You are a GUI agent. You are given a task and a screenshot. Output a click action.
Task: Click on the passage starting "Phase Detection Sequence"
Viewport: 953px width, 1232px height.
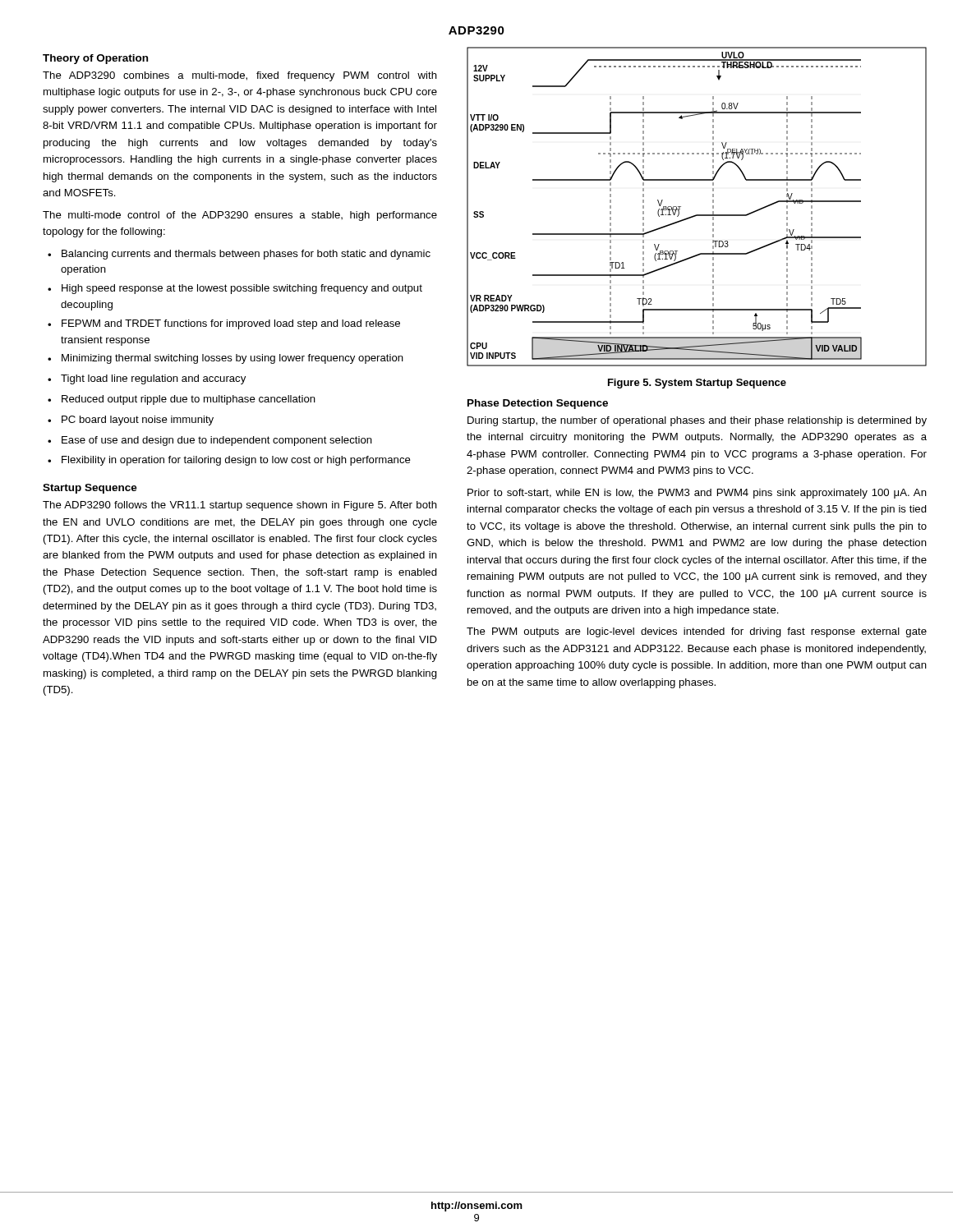pyautogui.click(x=538, y=403)
